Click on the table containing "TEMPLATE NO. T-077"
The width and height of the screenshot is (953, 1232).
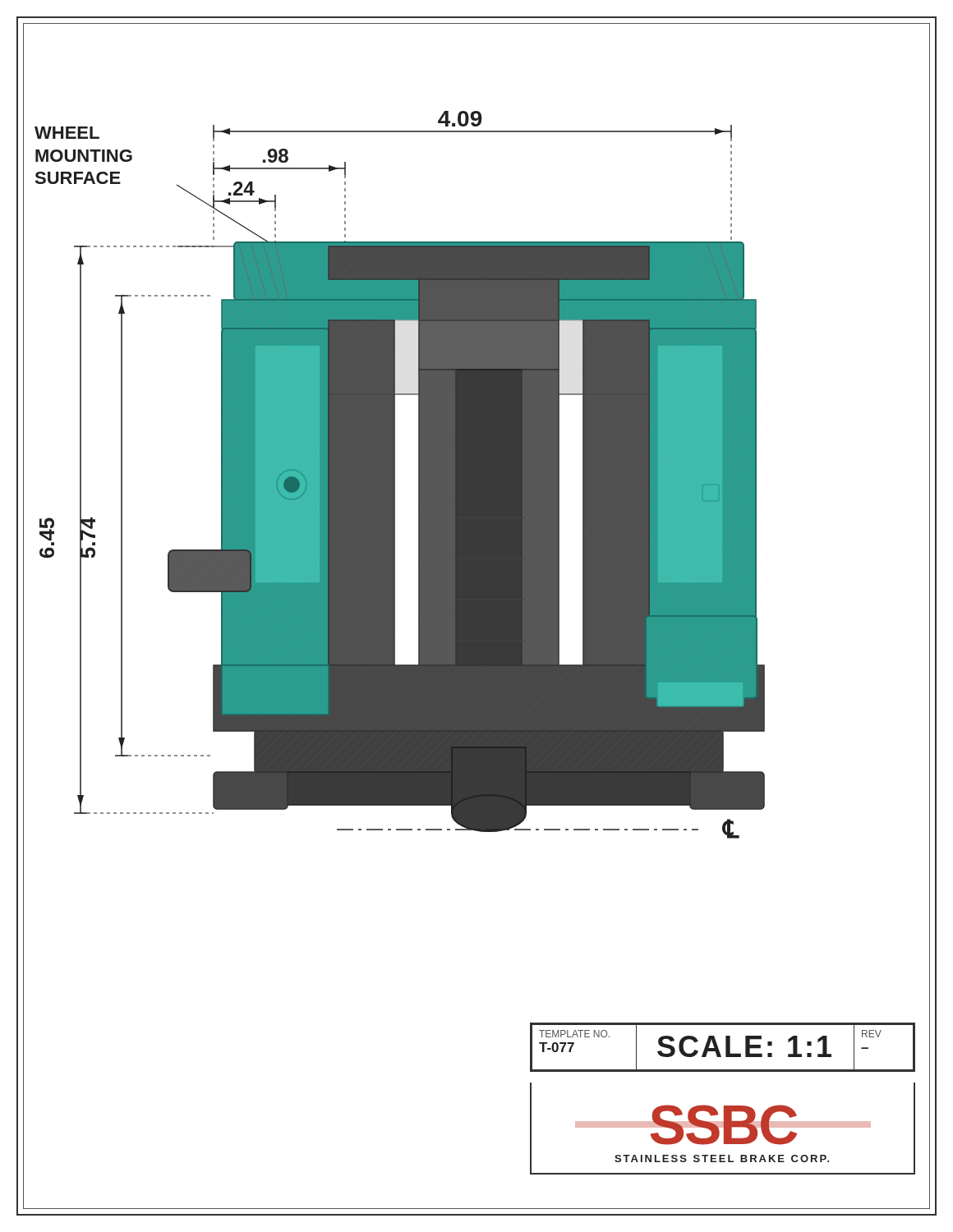[723, 1047]
